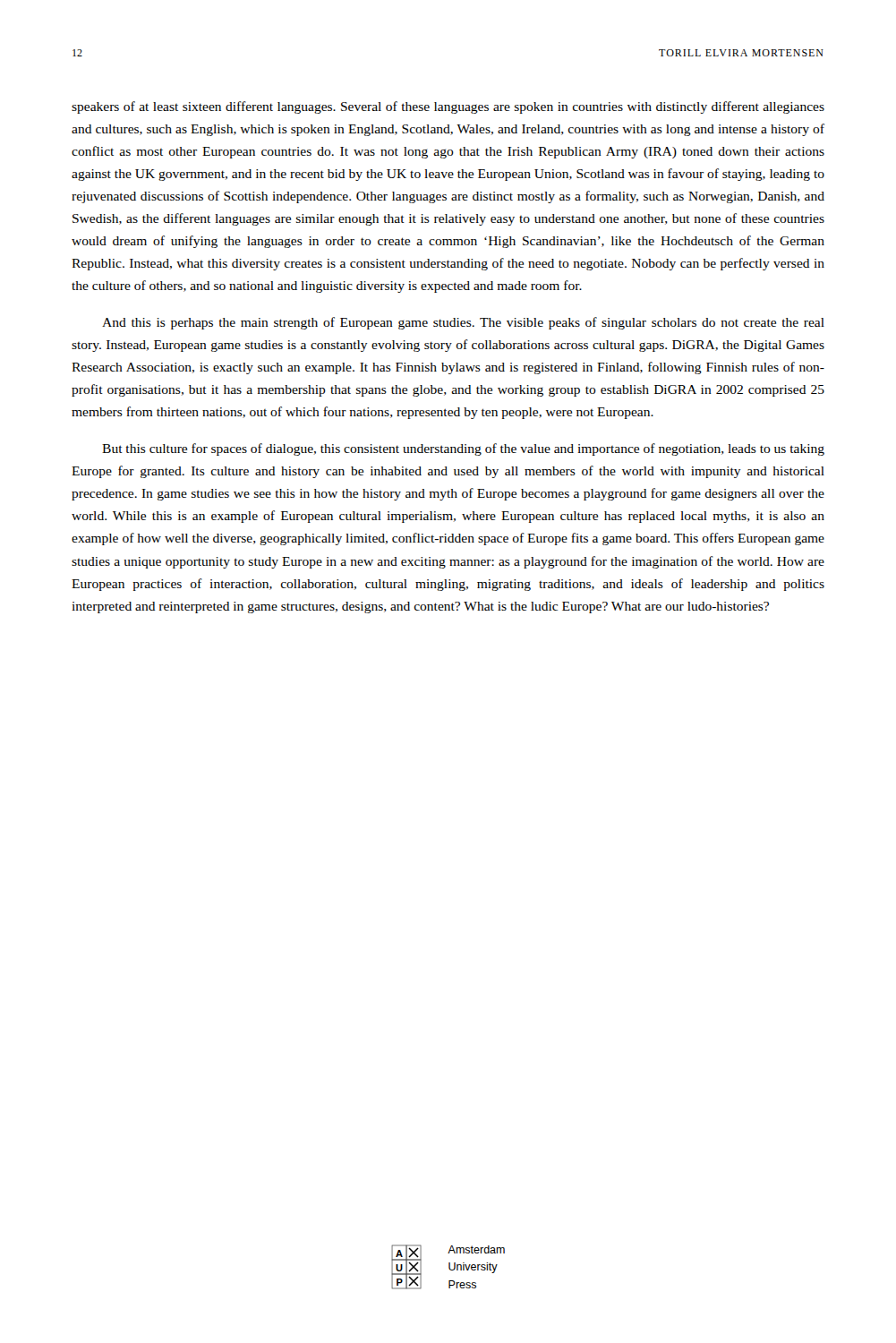
Task: Point to the block beginning "speakers of at"
Action: coord(448,356)
